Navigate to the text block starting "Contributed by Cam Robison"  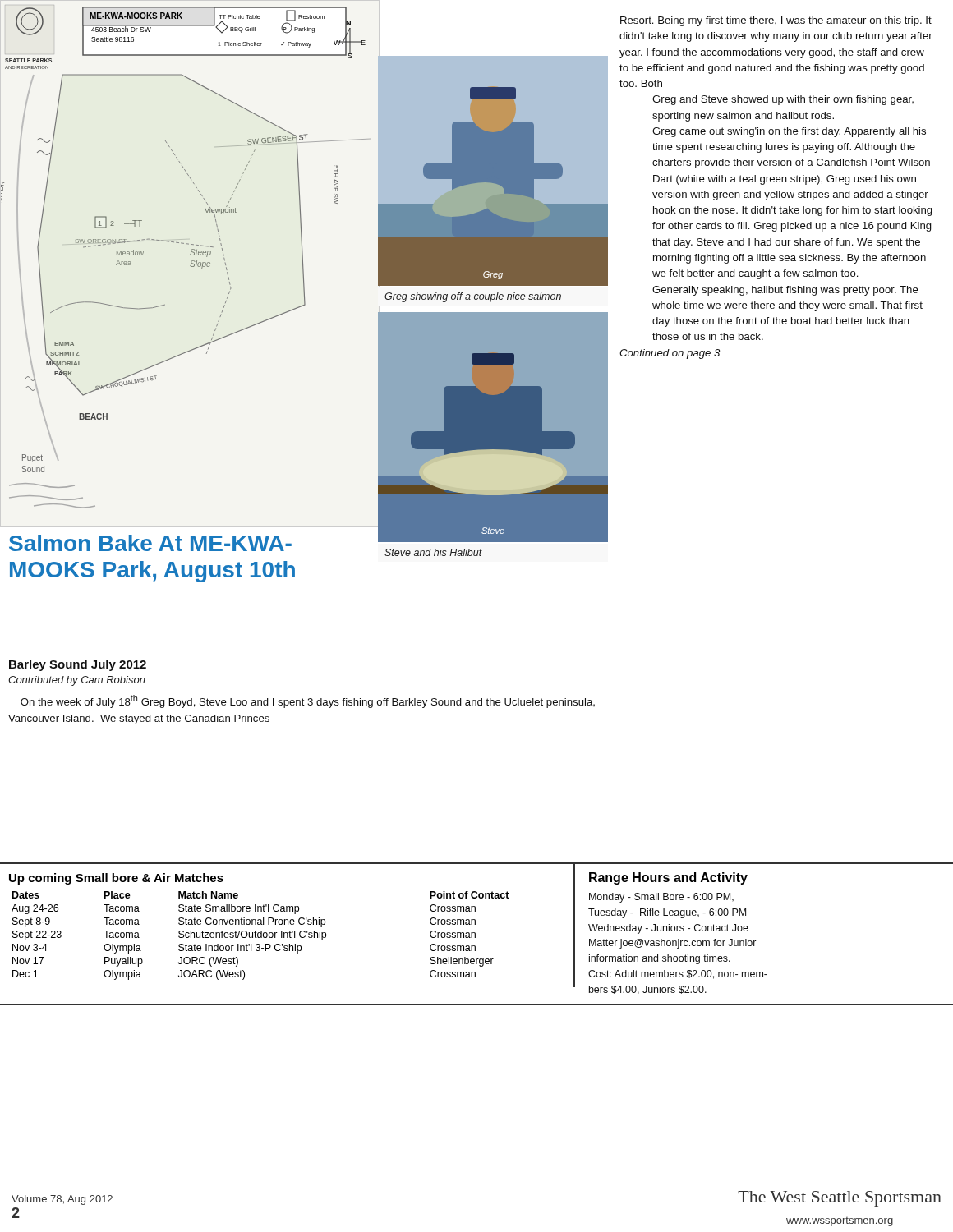(77, 680)
